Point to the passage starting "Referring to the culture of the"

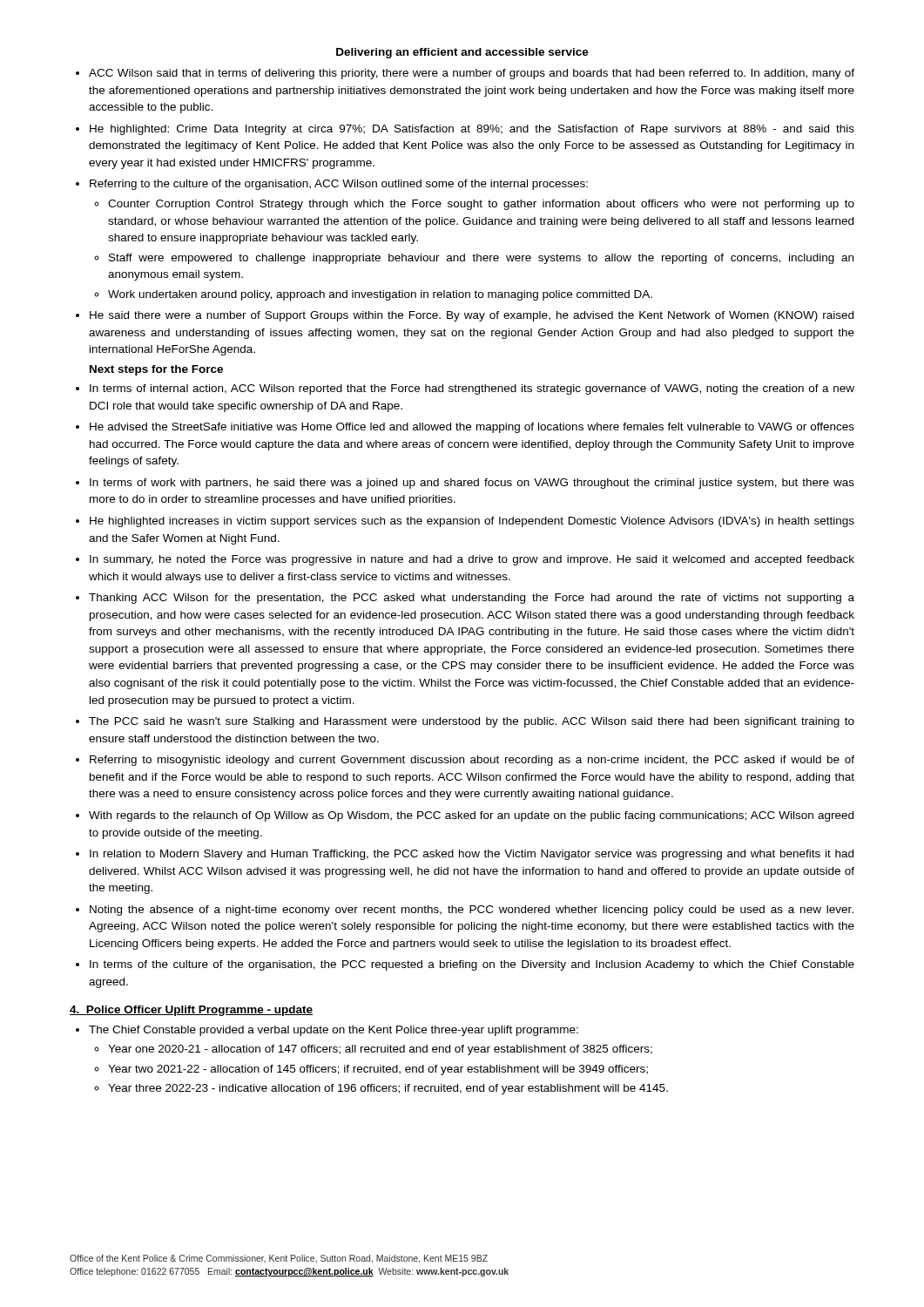tap(339, 185)
